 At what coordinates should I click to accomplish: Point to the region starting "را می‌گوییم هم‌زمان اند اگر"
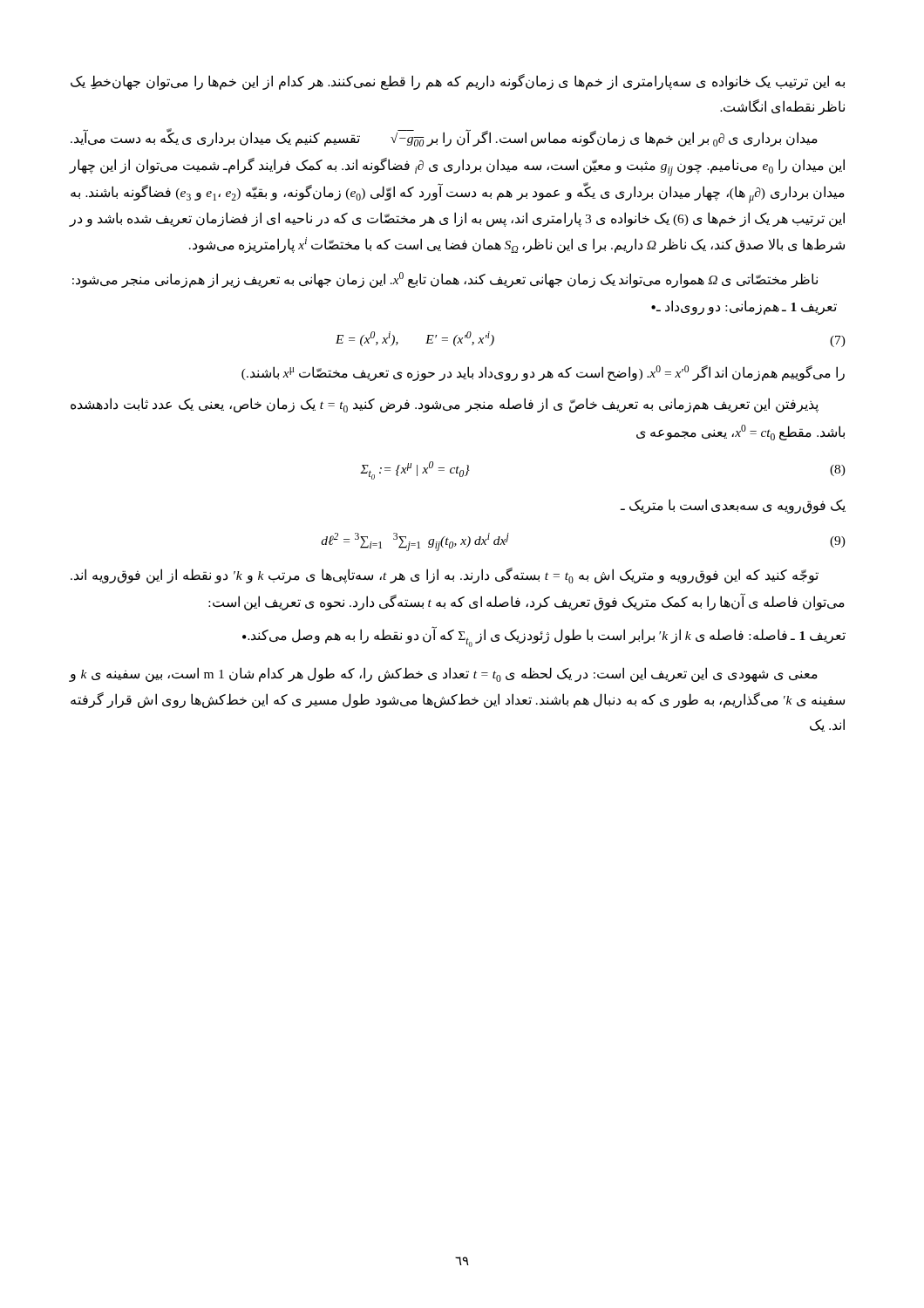point(543,372)
